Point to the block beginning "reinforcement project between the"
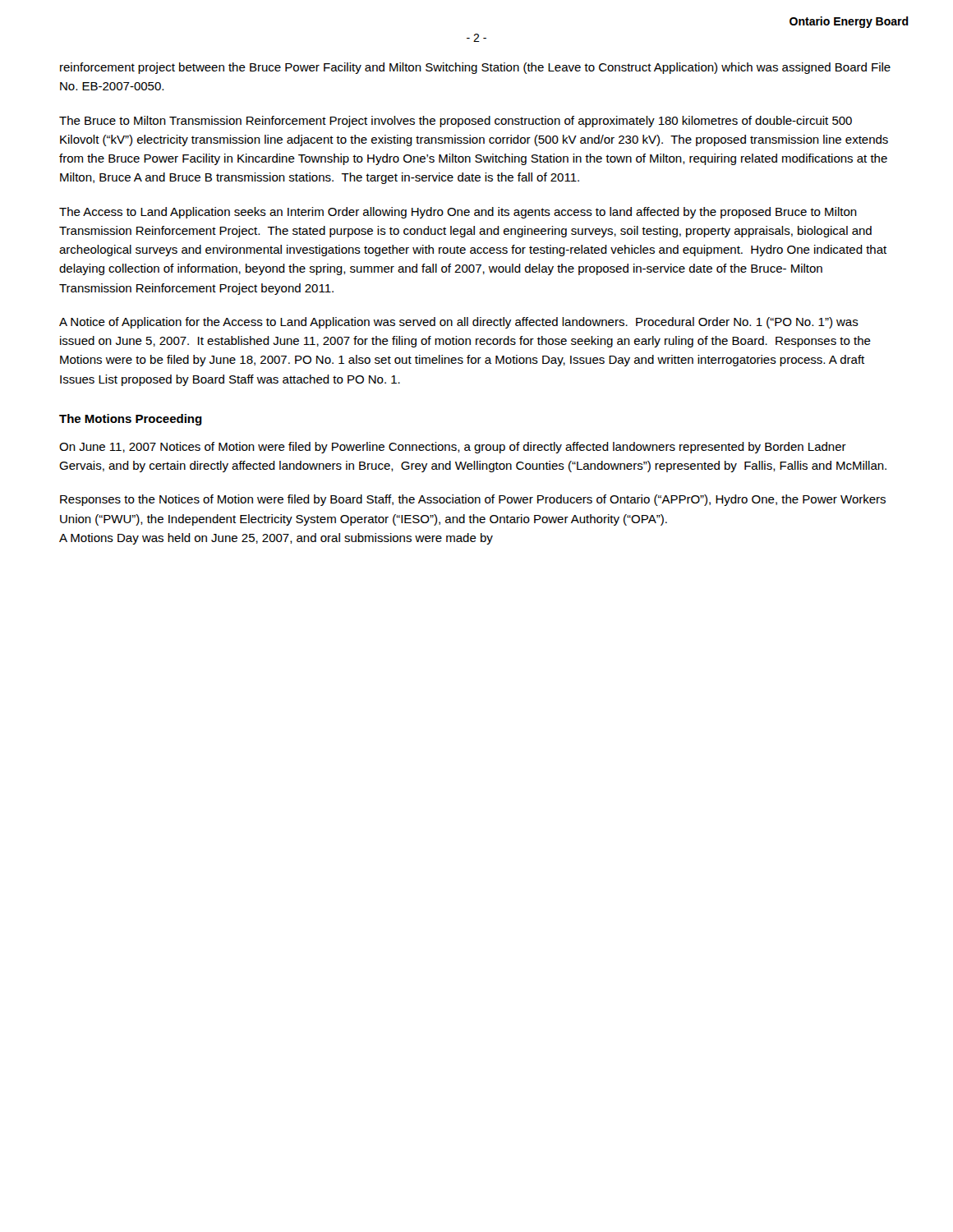This screenshot has height=1232, width=953. pos(475,77)
